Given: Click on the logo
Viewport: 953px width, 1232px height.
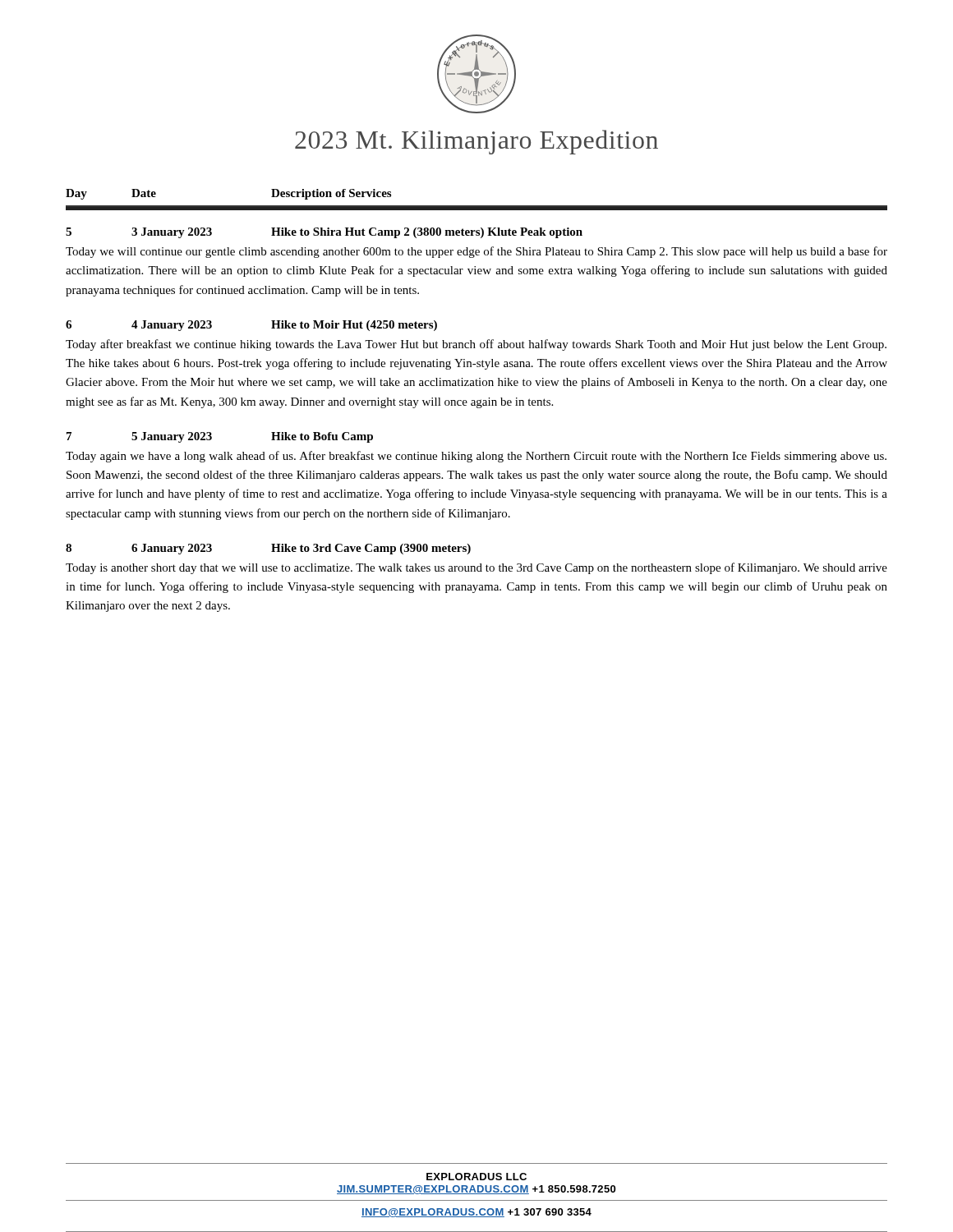Looking at the screenshot, I should [476, 82].
